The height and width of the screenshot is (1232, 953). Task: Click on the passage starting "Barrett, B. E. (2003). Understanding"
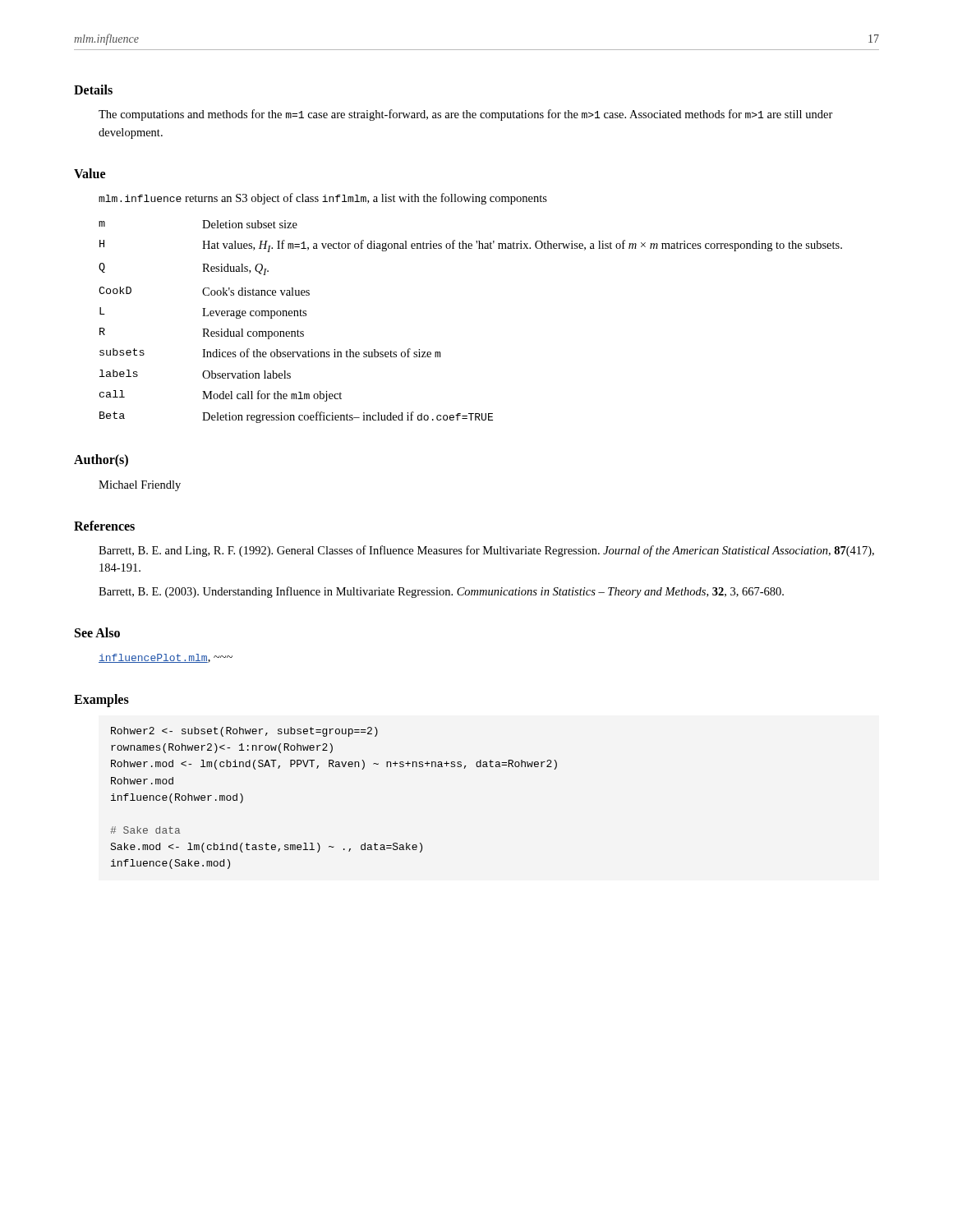pos(442,591)
